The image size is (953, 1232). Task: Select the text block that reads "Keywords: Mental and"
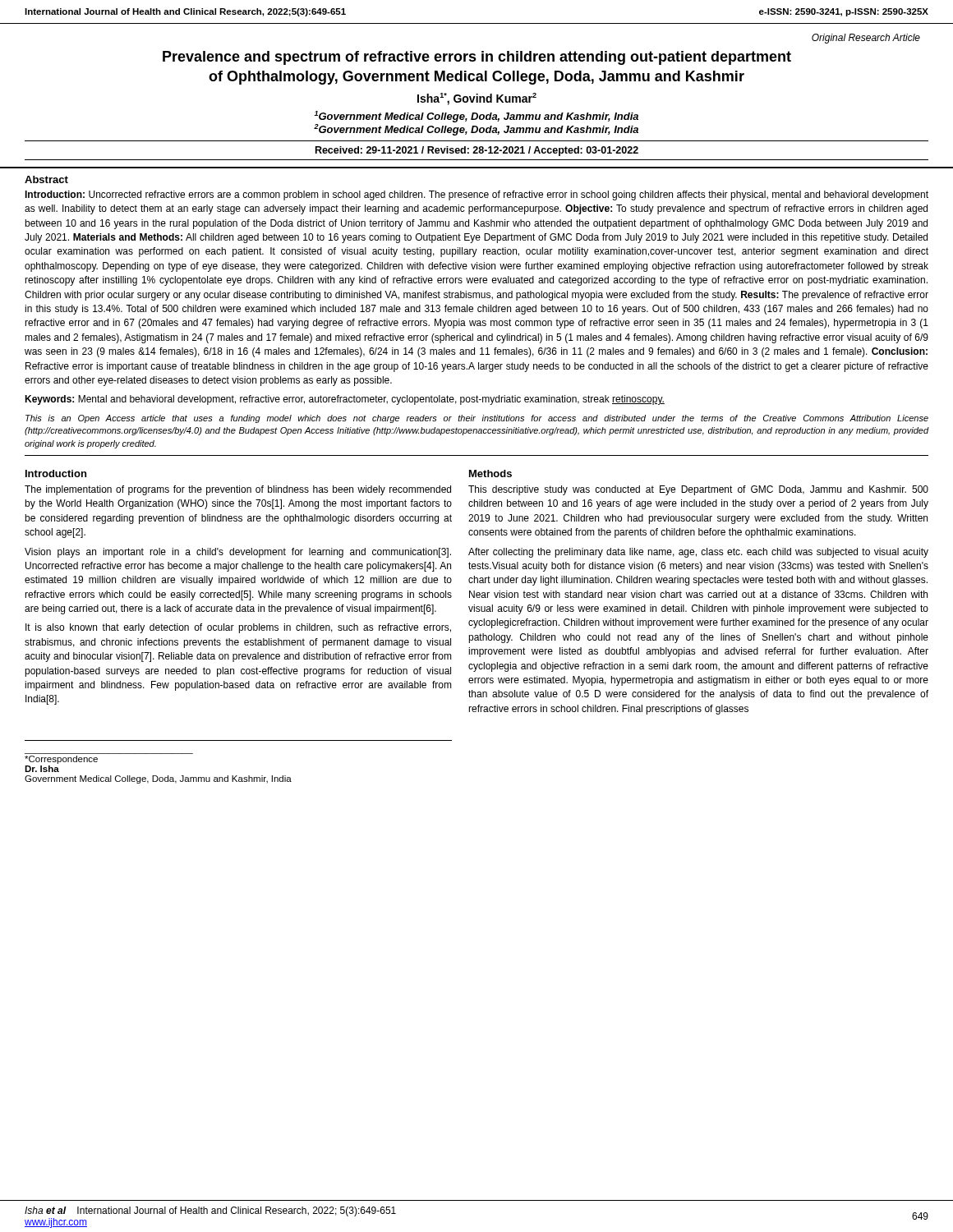(345, 399)
